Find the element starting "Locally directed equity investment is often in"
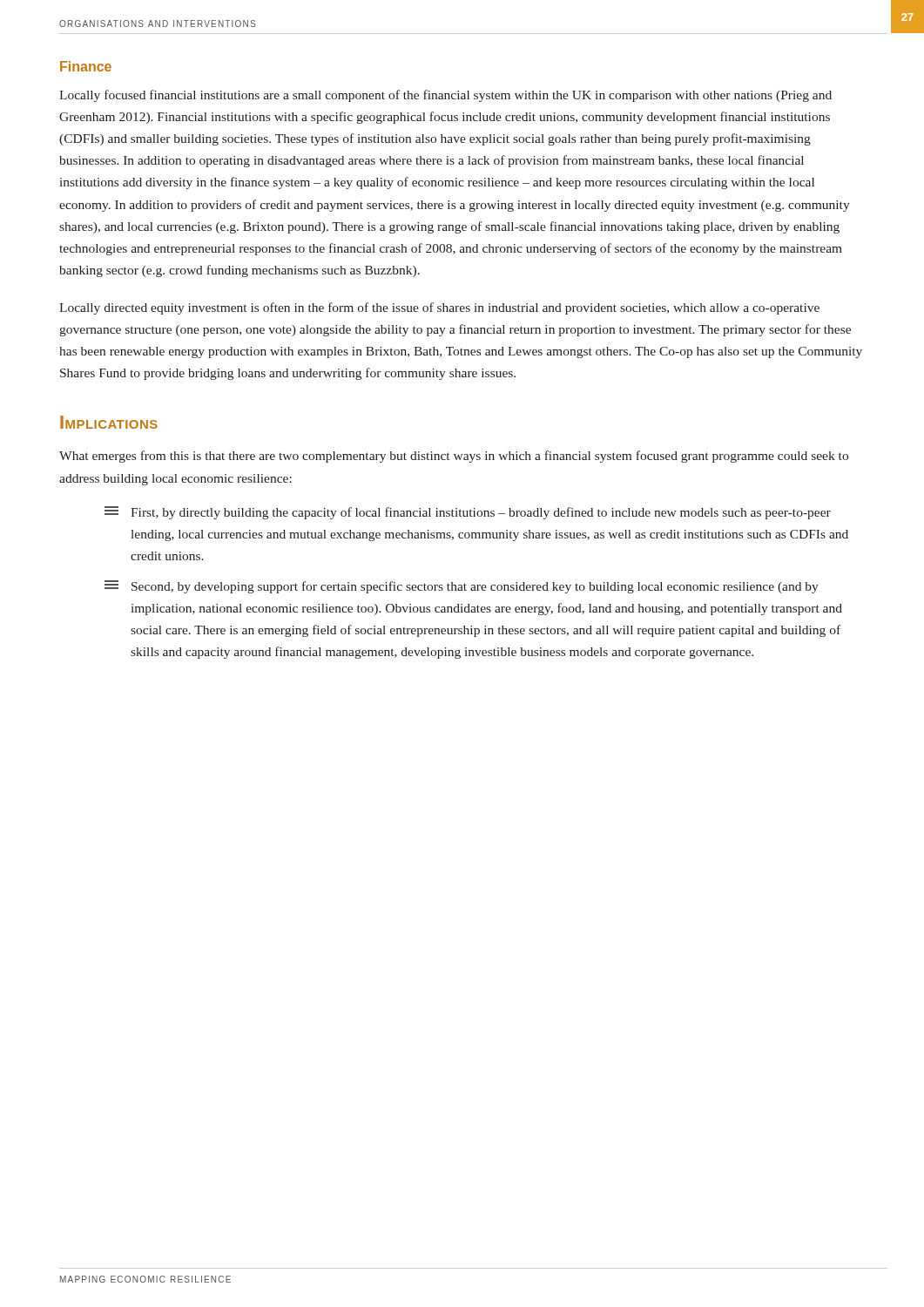This screenshot has width=924, height=1307. [x=462, y=340]
